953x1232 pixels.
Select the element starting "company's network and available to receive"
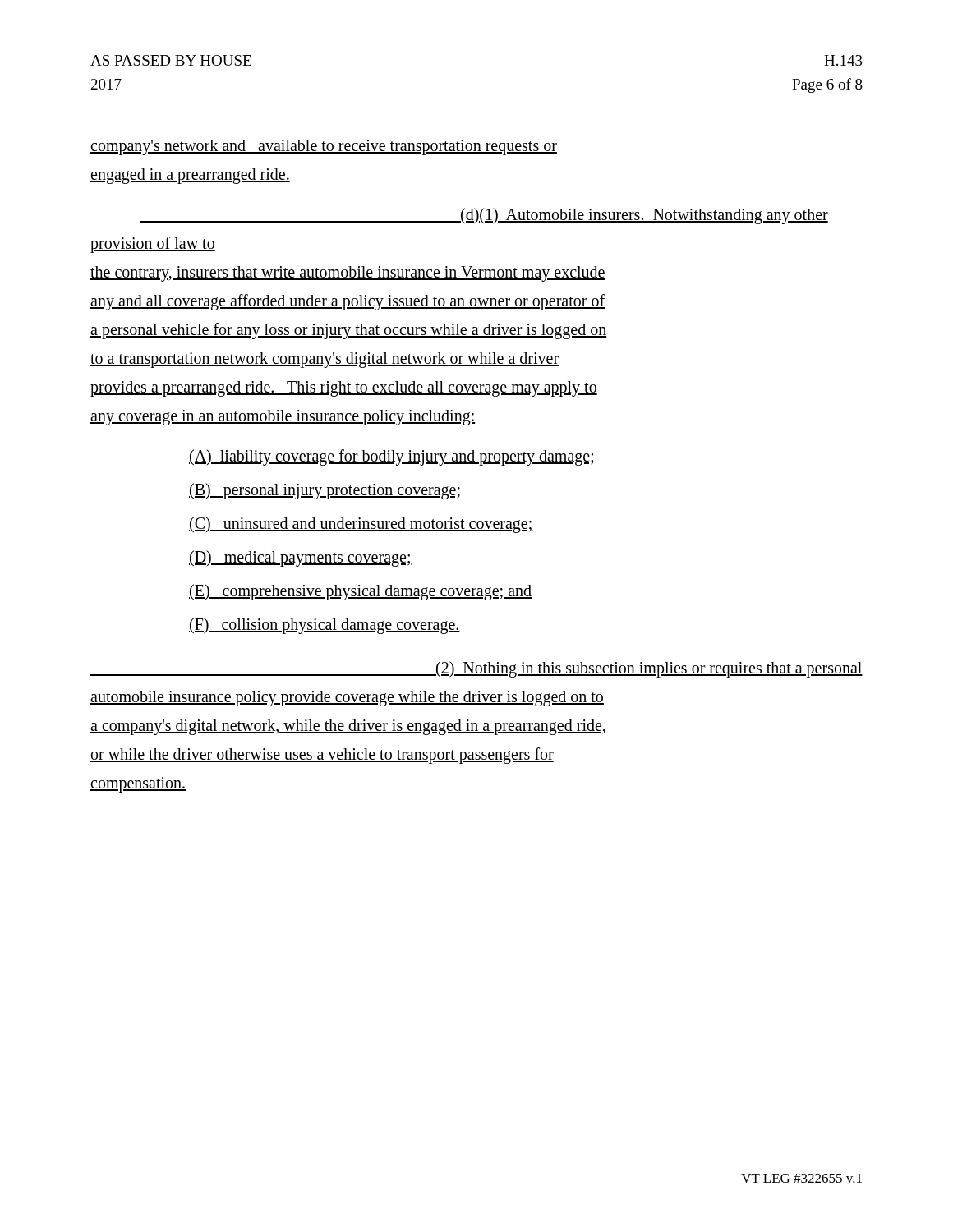click(x=324, y=160)
